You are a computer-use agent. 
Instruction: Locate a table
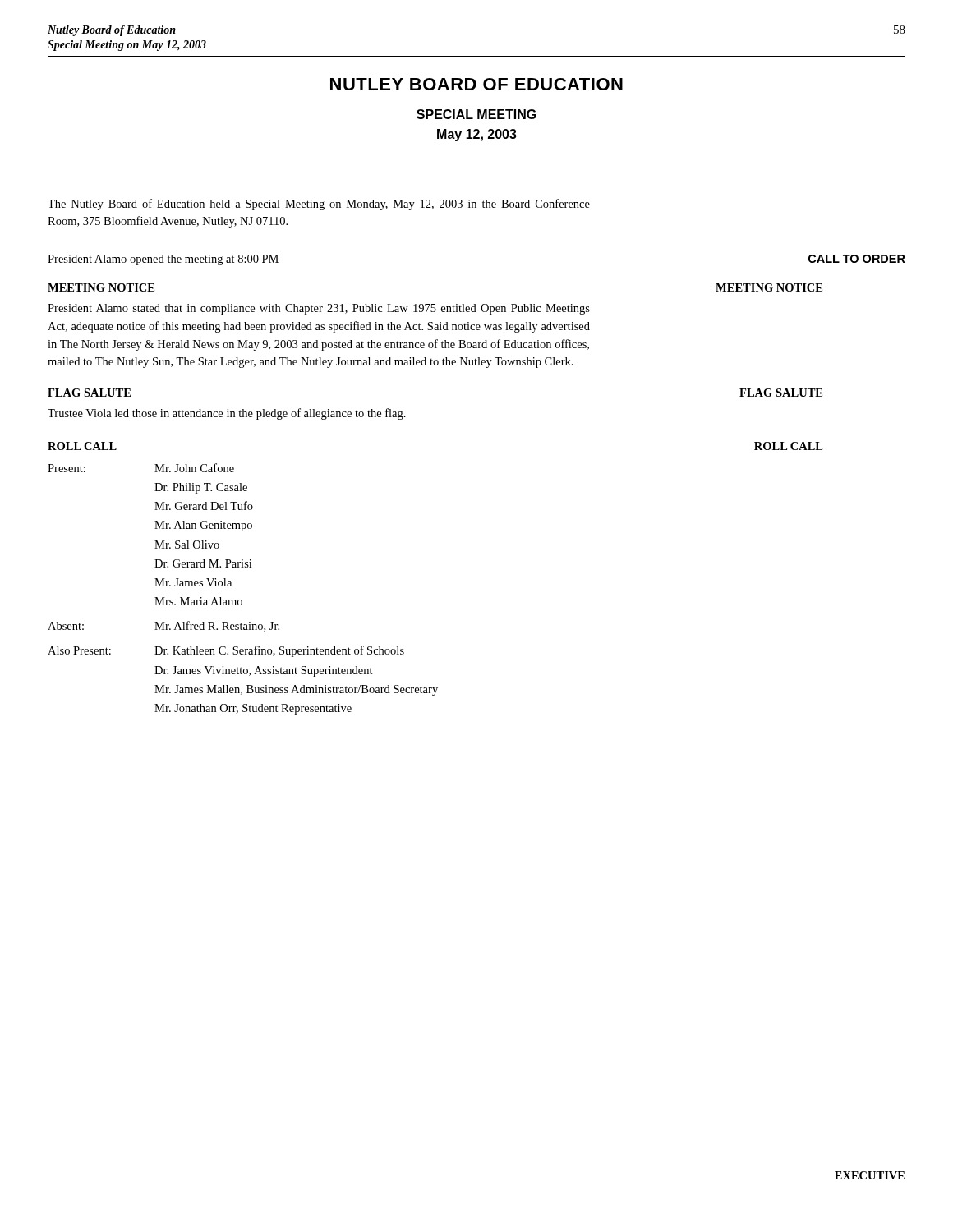319,588
